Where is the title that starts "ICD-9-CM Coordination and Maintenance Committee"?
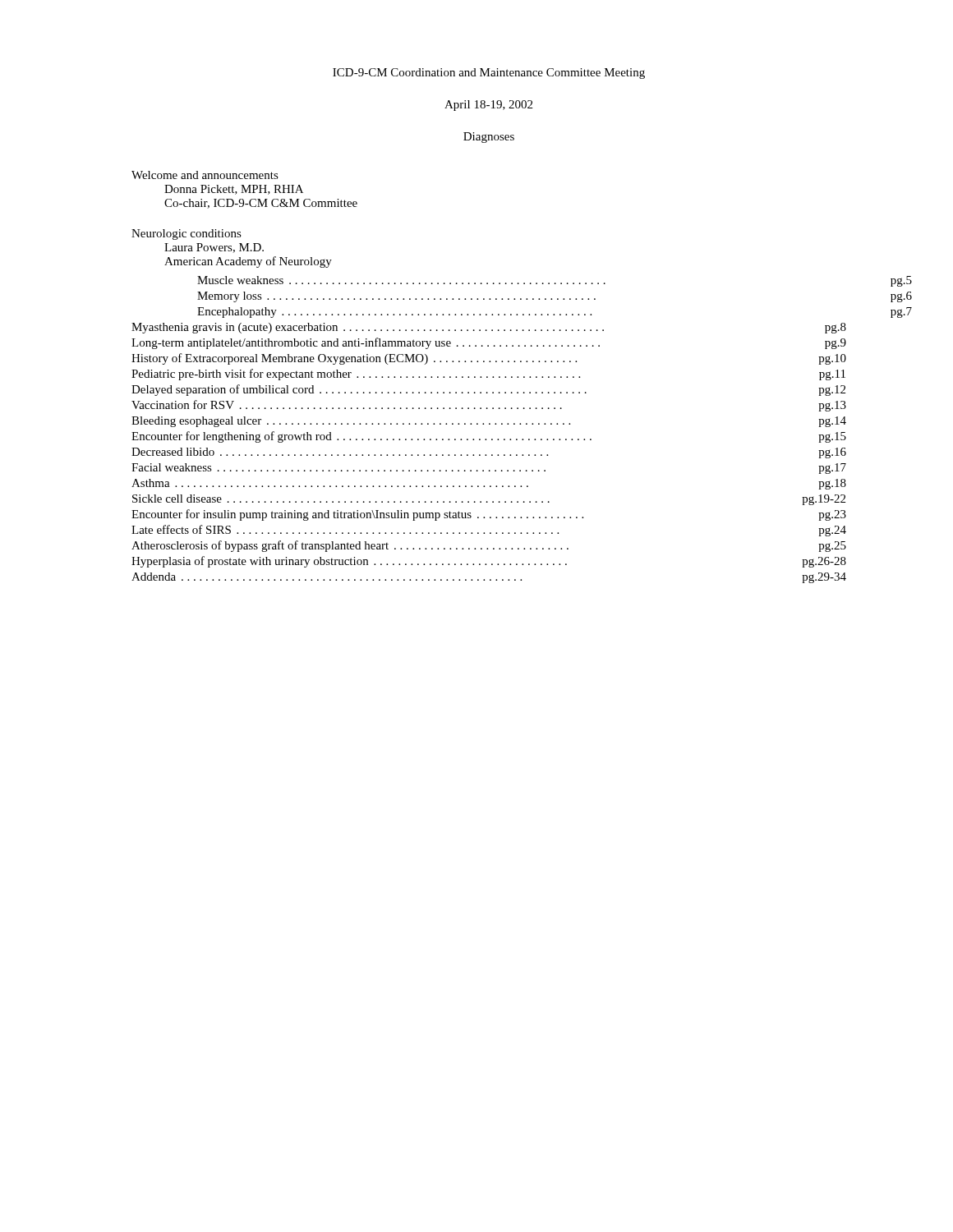This screenshot has width=953, height=1232. click(489, 72)
